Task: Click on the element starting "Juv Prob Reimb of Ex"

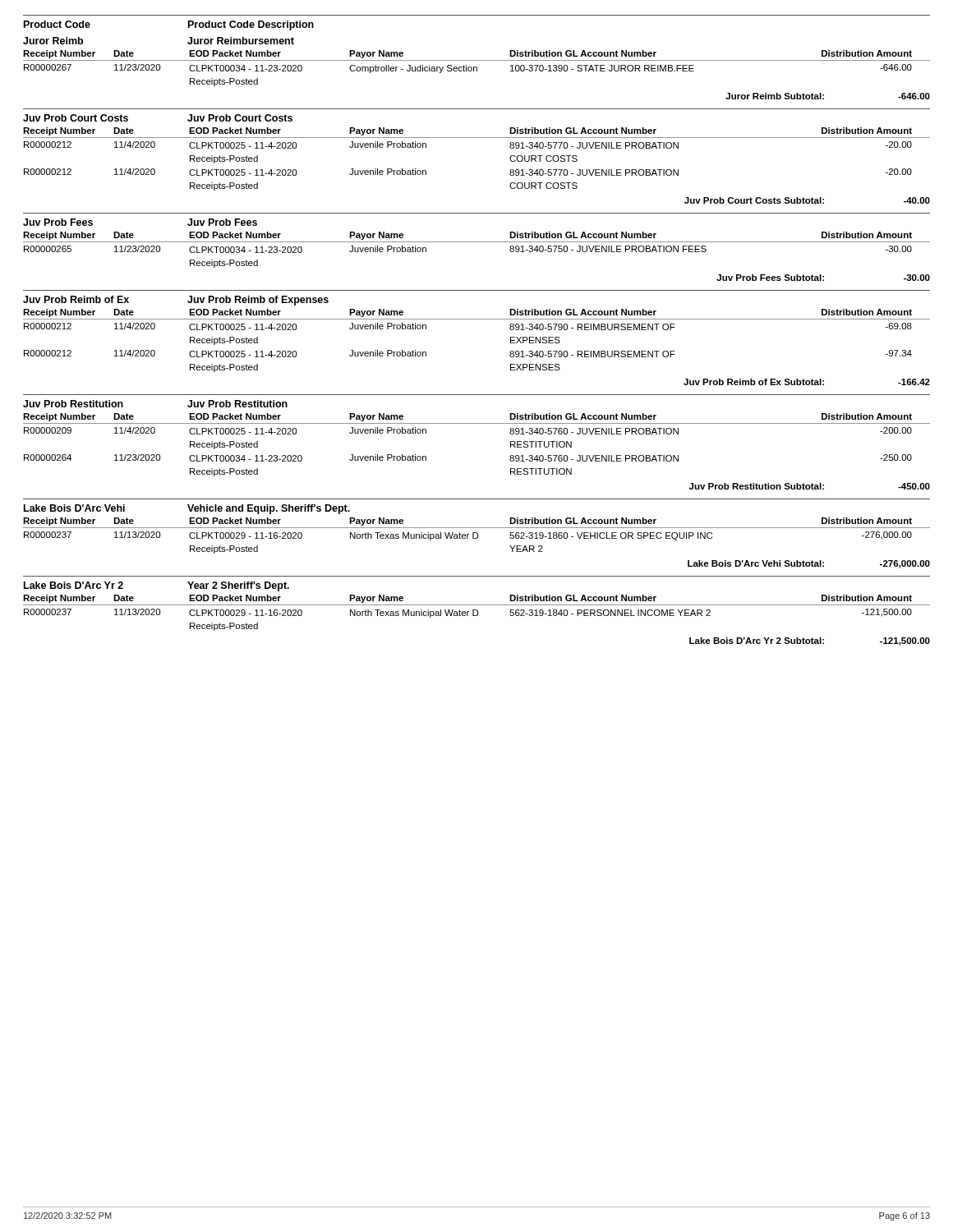Action: pos(176,300)
